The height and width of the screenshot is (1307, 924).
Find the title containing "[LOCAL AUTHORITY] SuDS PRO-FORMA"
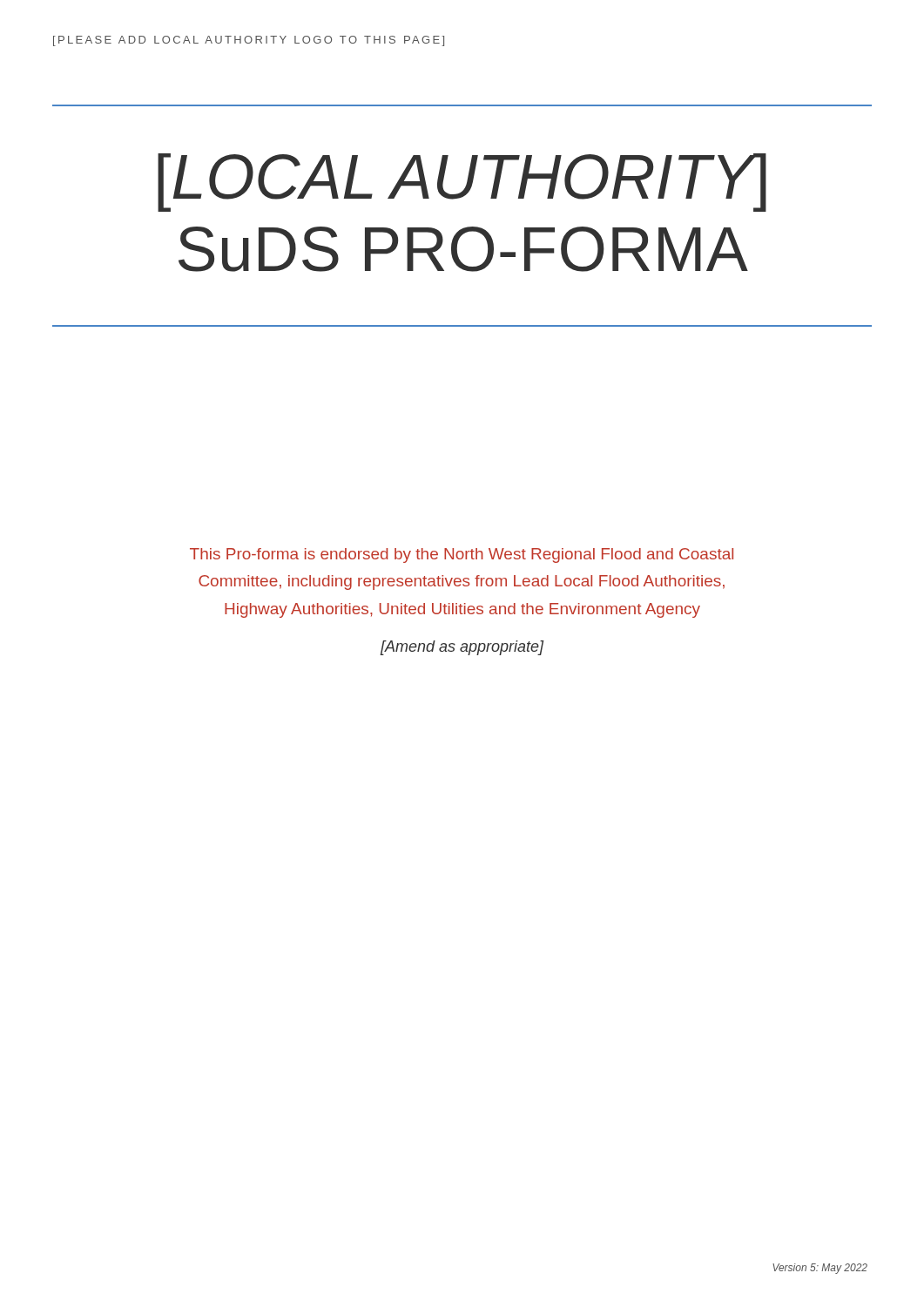[462, 213]
